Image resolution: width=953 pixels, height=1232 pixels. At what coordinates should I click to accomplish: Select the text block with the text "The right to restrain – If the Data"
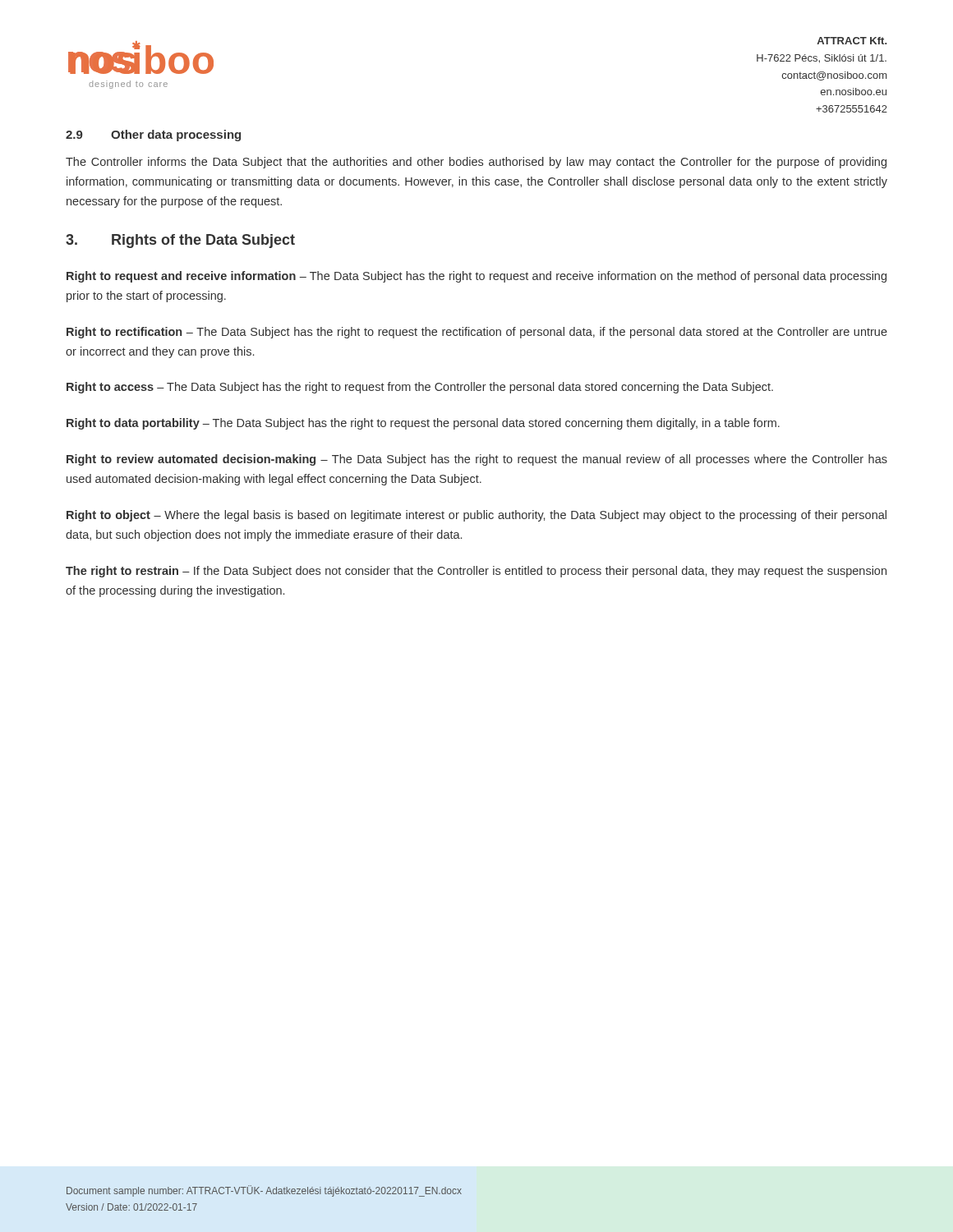[x=476, y=581]
